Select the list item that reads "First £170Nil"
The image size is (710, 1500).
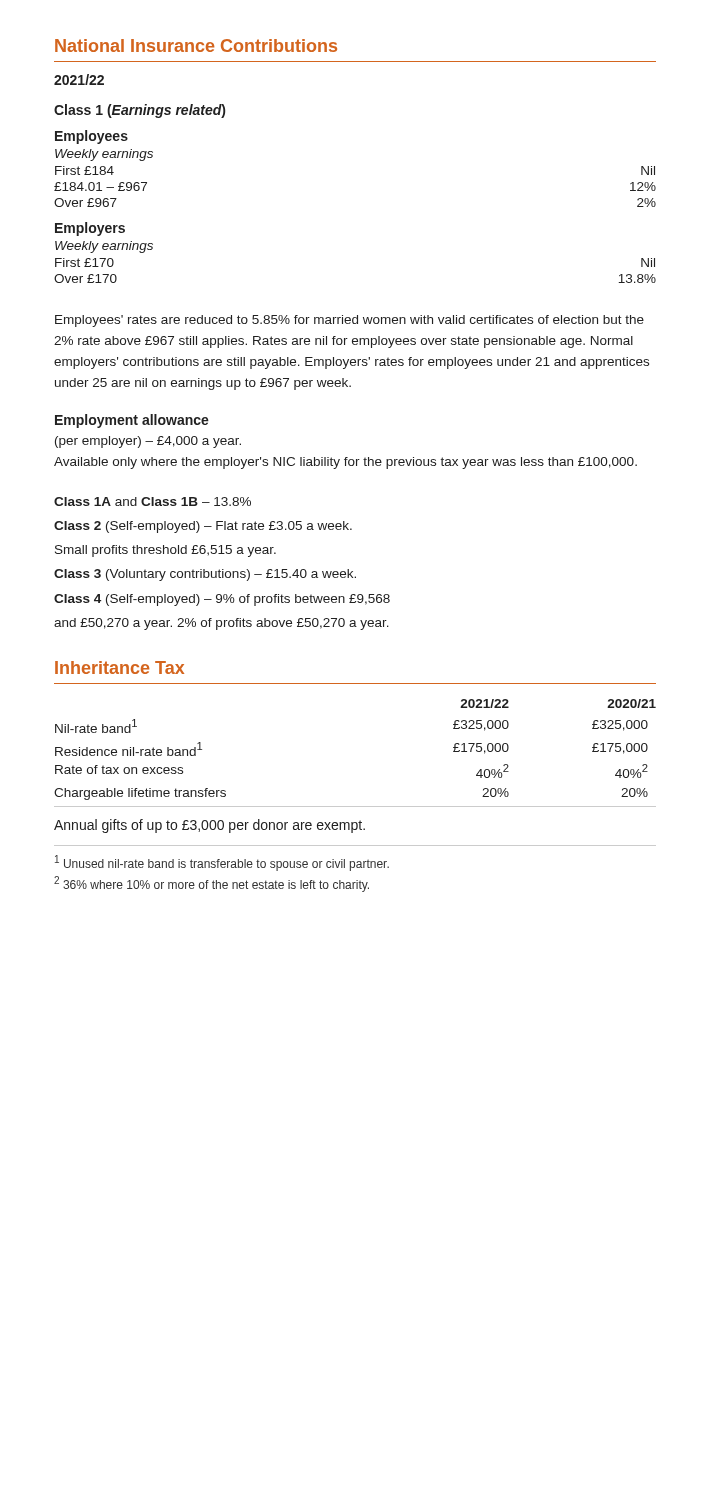[88, 262]
